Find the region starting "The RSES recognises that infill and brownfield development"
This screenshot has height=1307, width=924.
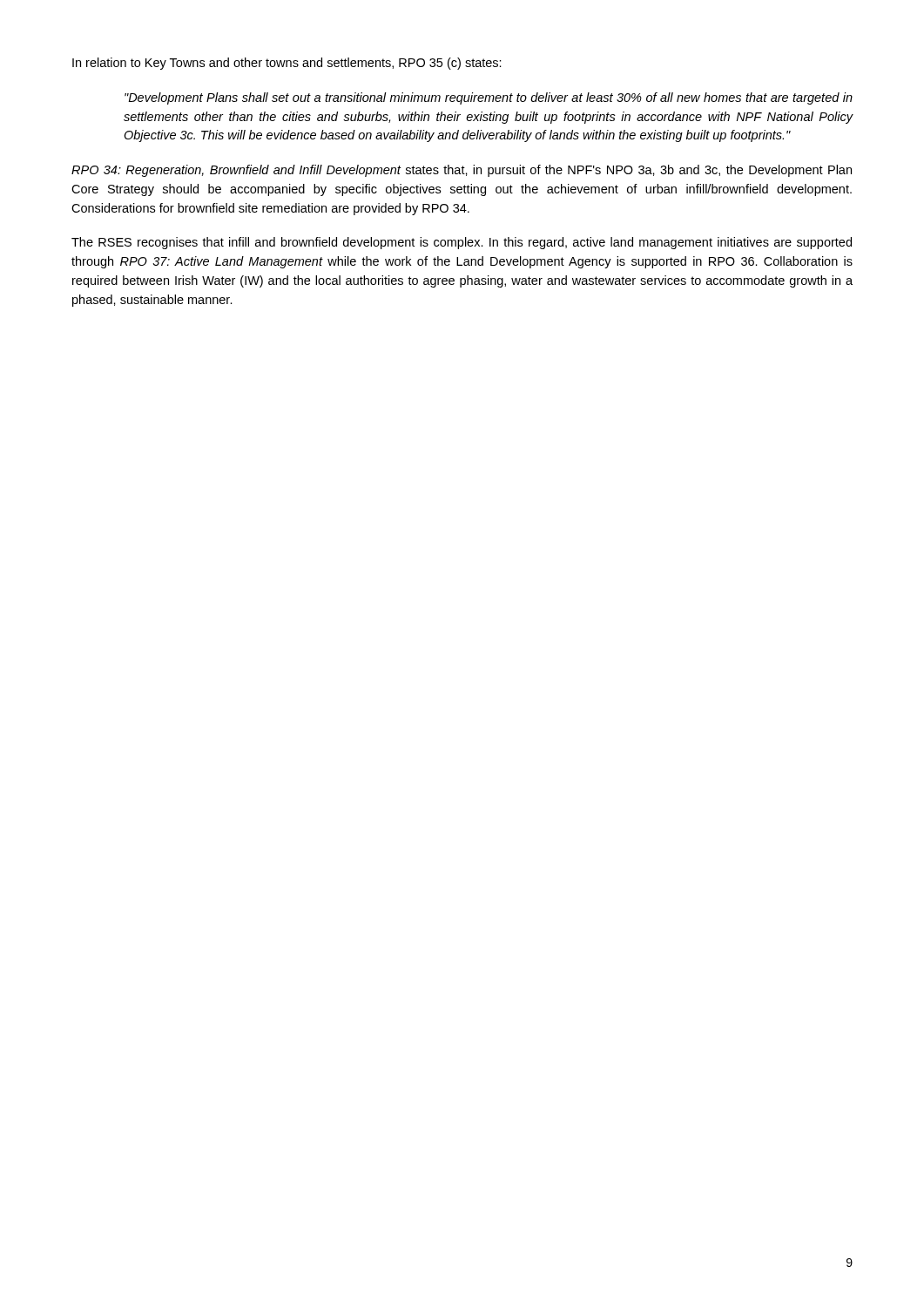[462, 271]
